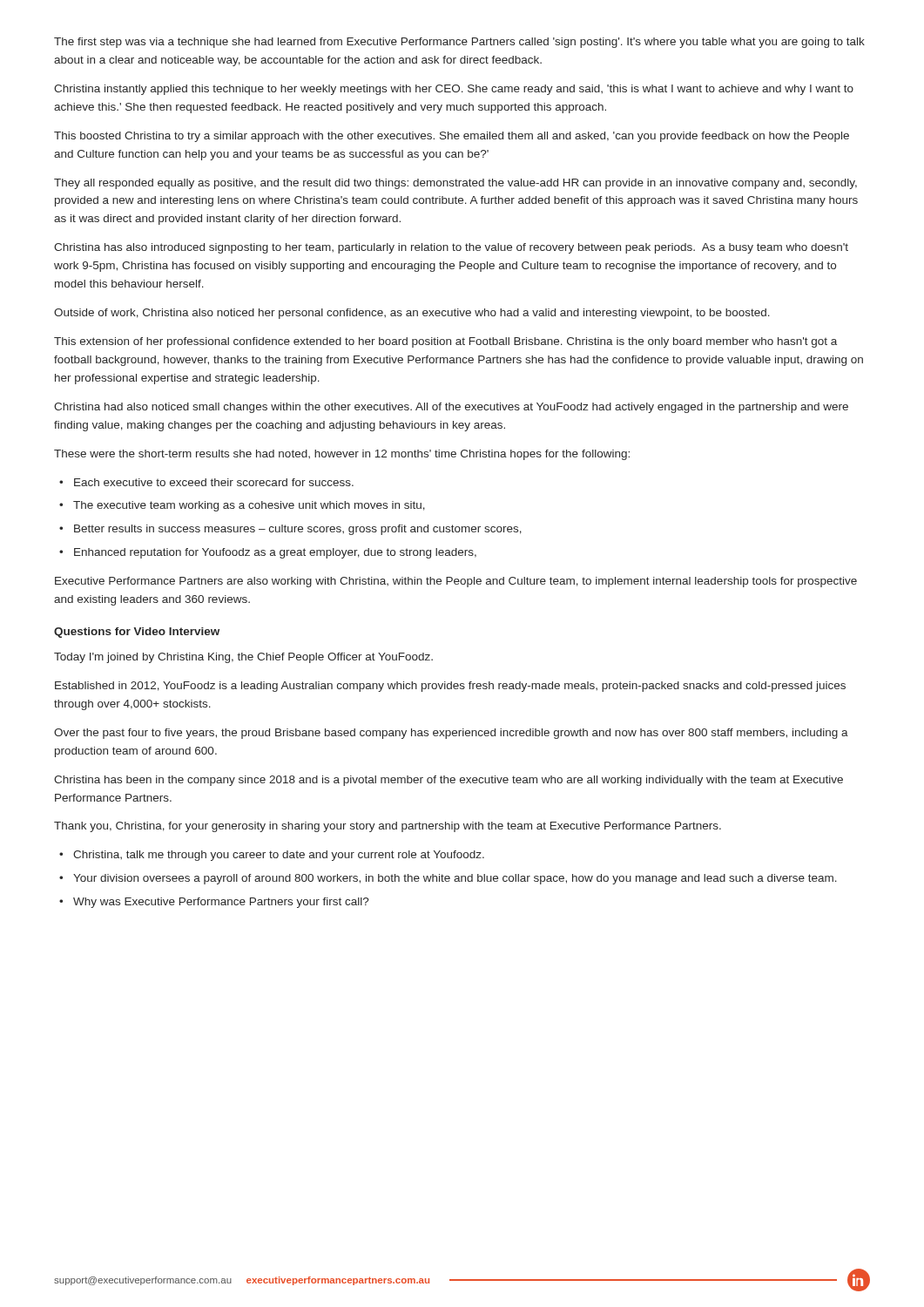This screenshot has height=1307, width=924.
Task: Find the passage starting "Why was Executive Performance"
Action: point(221,902)
